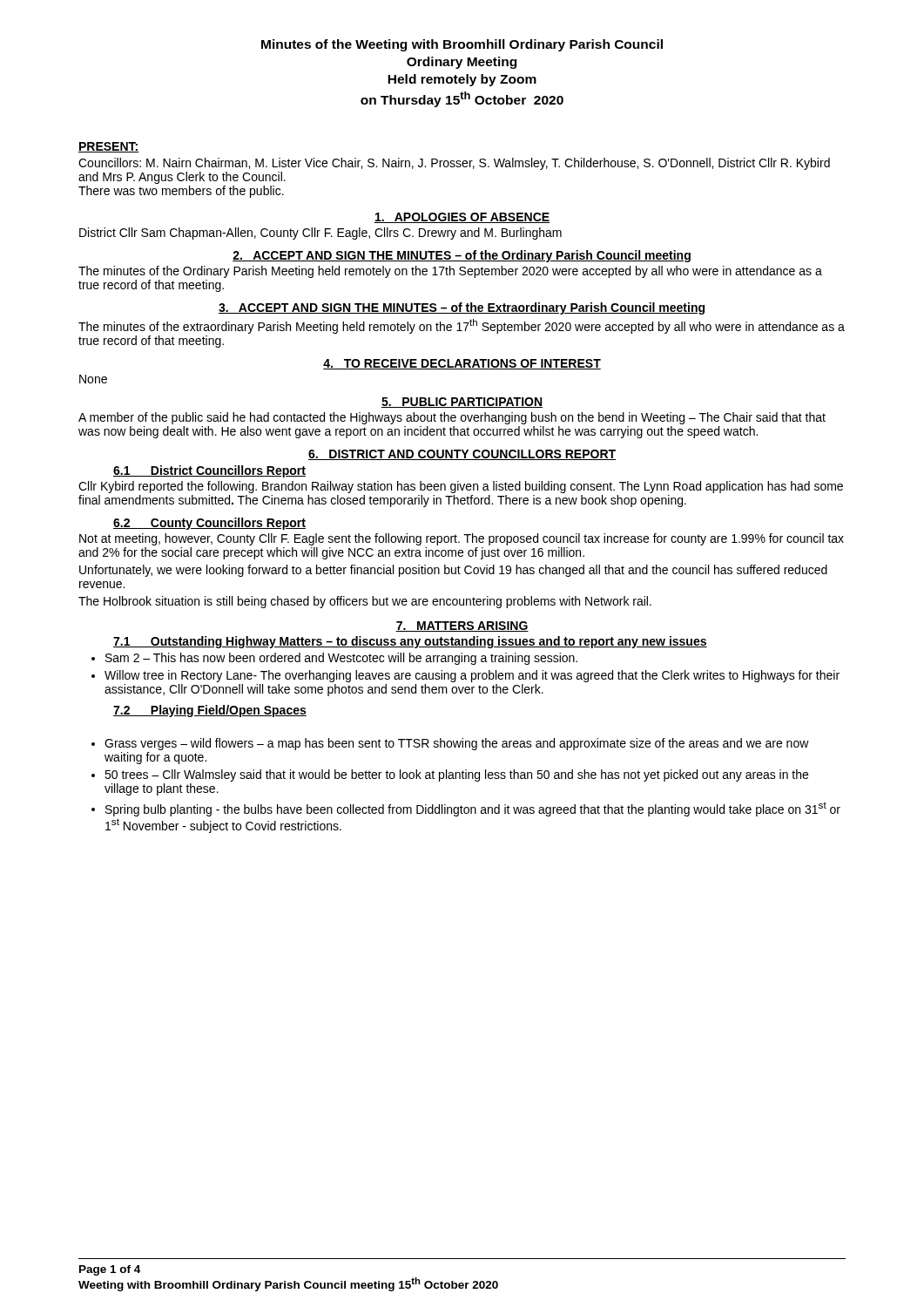Viewport: 924px width, 1307px height.
Task: Click on the title that reads "Minutes of the Weeting with"
Action: coord(462,72)
